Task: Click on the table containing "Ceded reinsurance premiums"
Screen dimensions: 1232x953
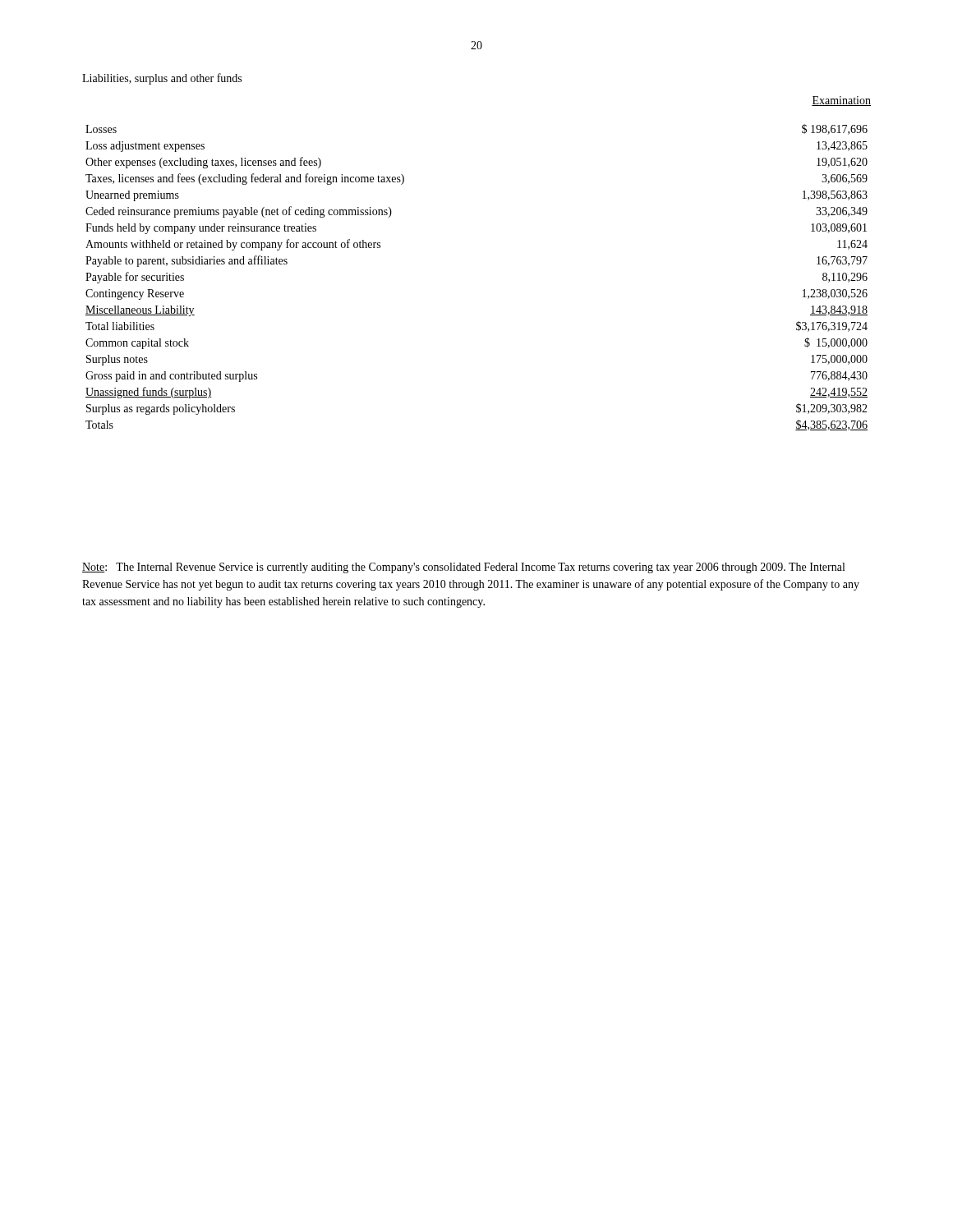Action: click(x=476, y=278)
